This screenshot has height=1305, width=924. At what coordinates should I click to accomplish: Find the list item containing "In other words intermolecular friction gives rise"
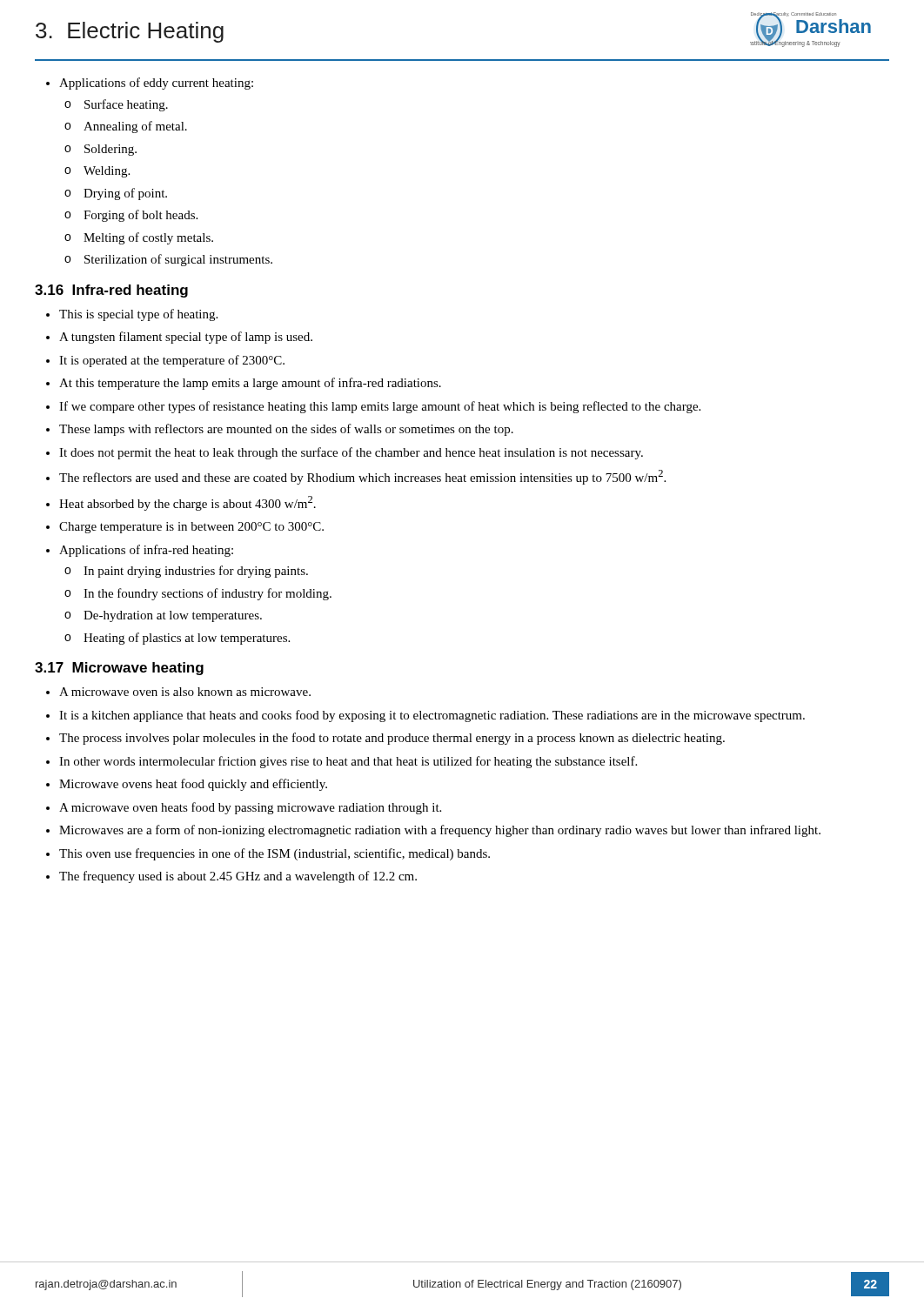pyautogui.click(x=462, y=761)
